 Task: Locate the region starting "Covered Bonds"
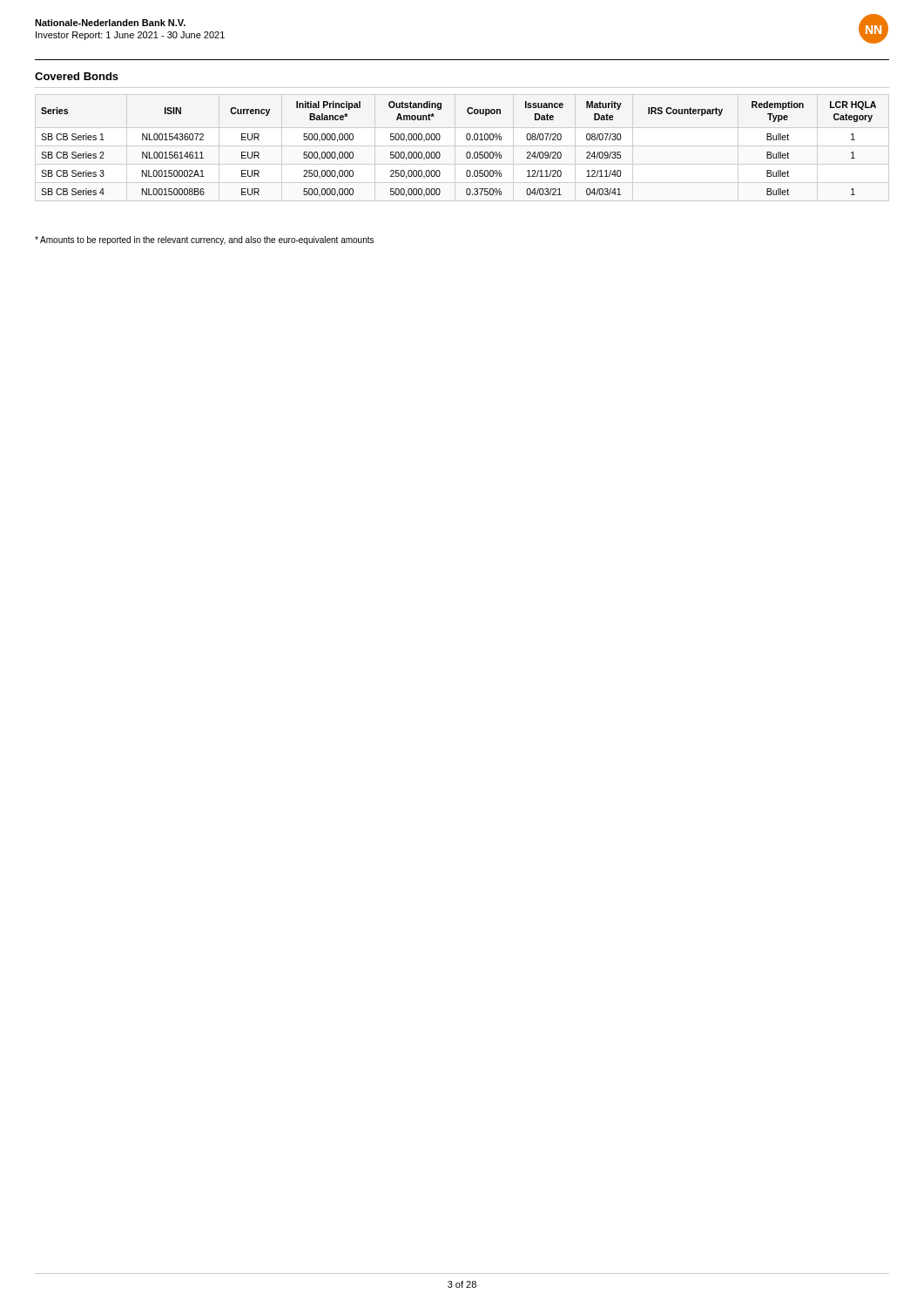(x=77, y=76)
